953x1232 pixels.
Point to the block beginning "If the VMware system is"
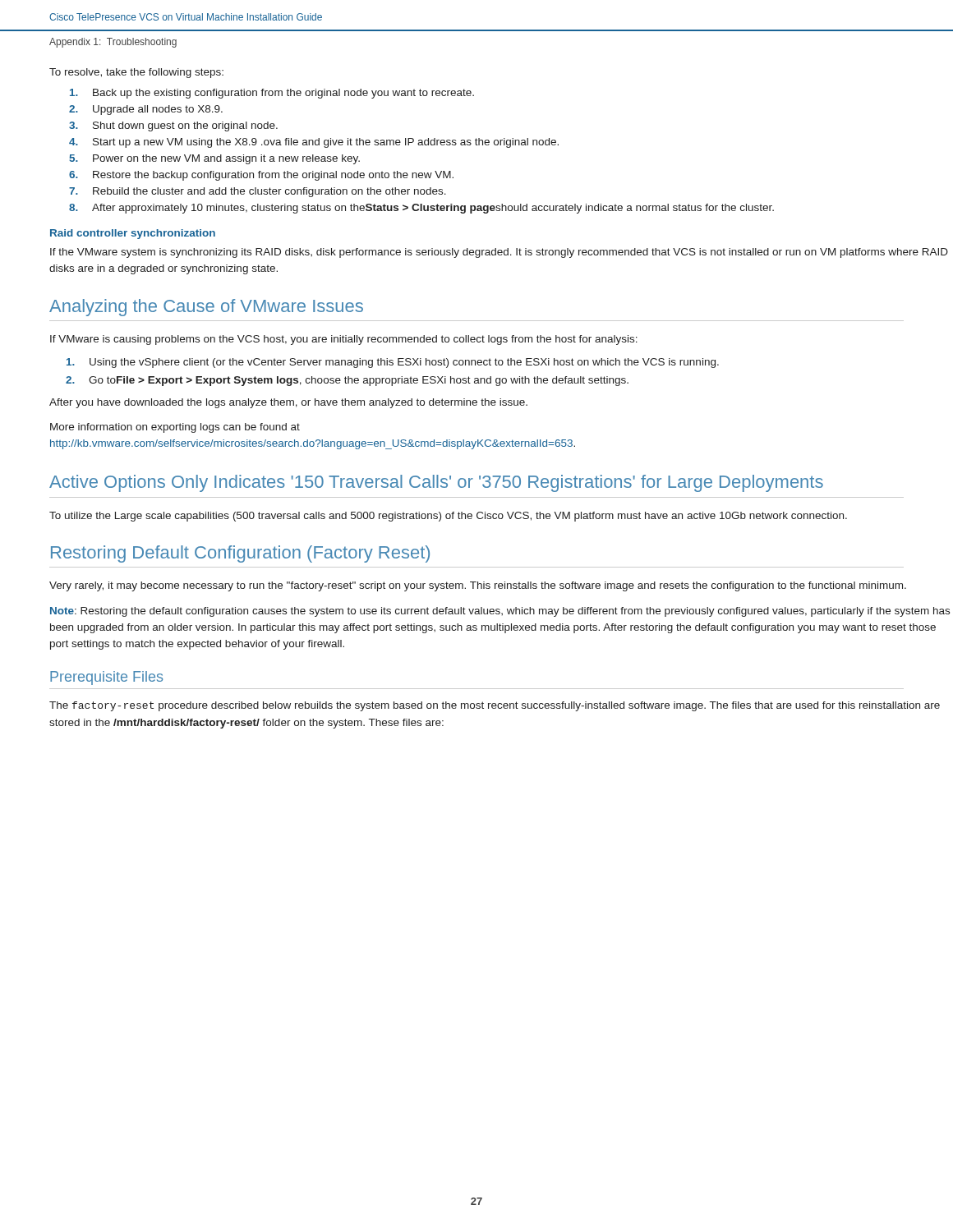coord(499,260)
